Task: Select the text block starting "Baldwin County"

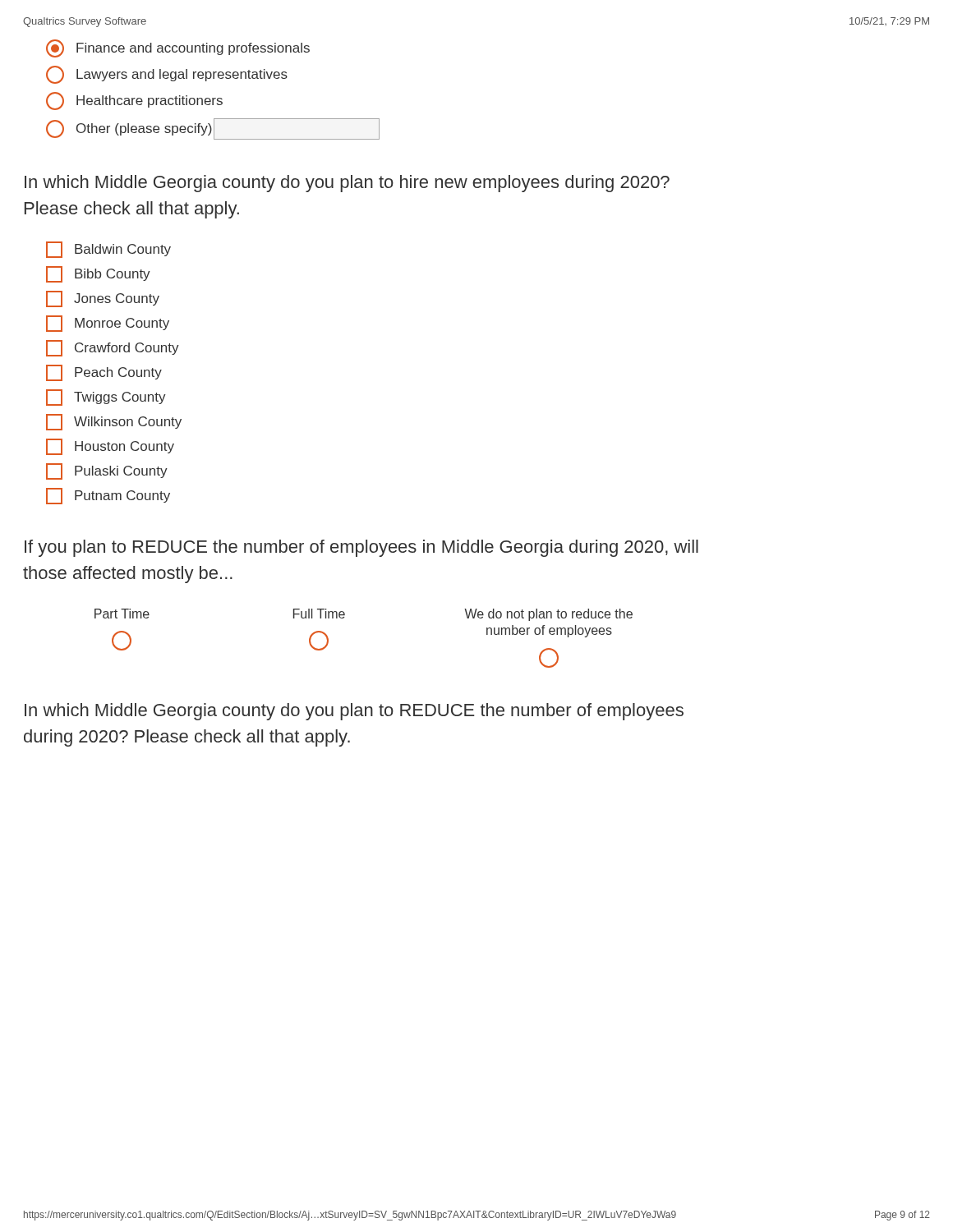Action: pos(108,250)
